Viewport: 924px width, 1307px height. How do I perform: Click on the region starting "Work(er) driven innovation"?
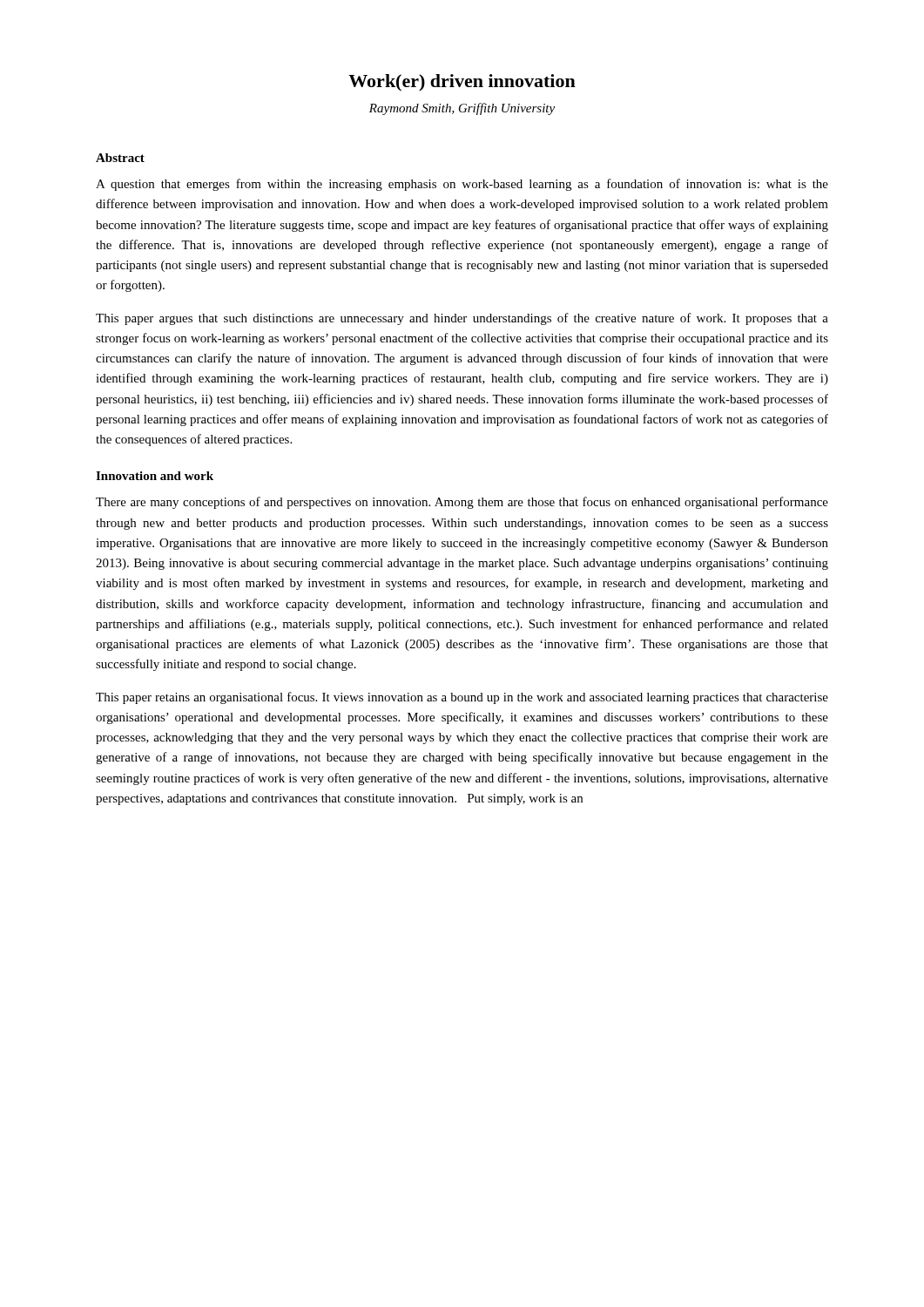tap(462, 81)
